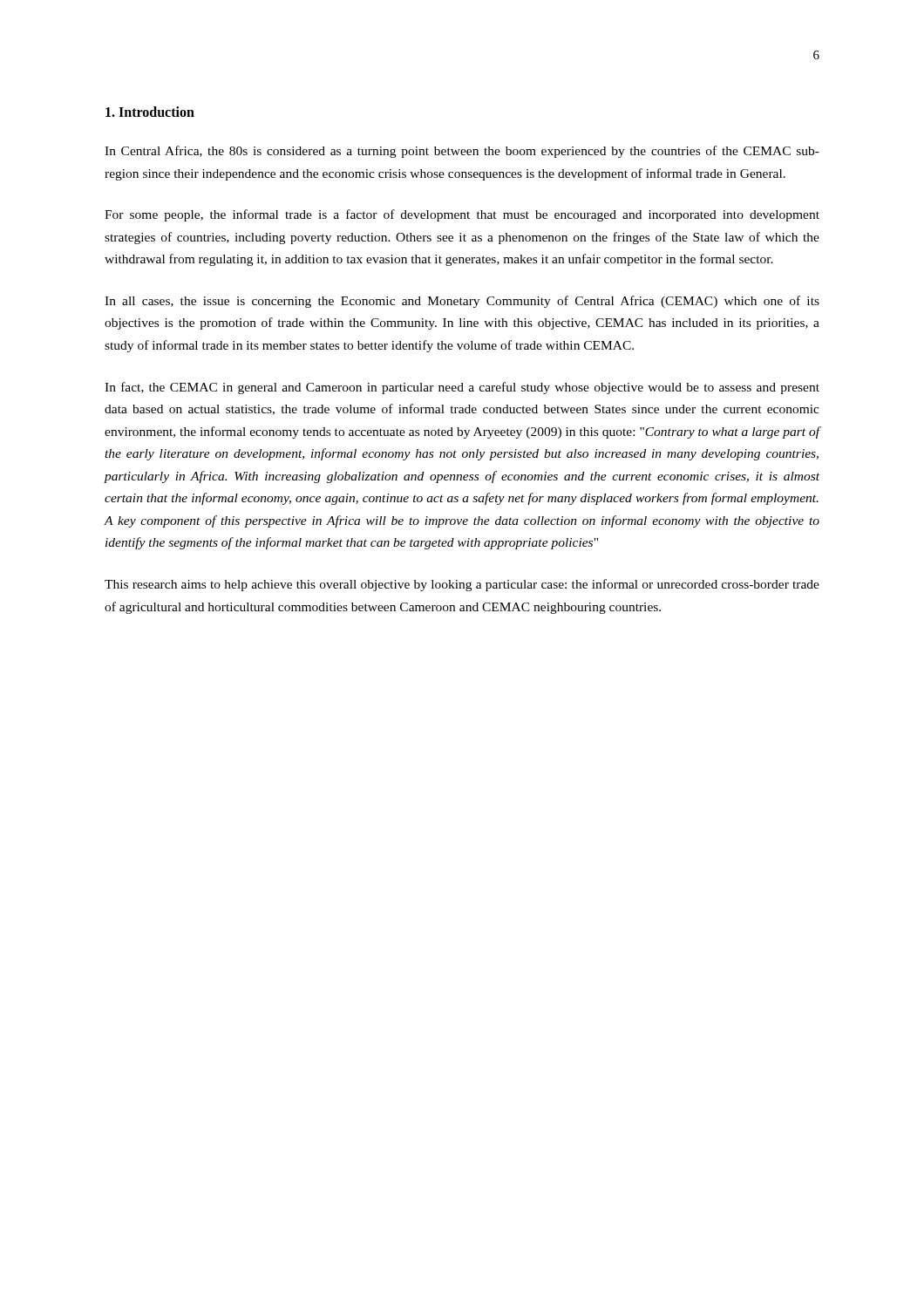This screenshot has width=924, height=1308.
Task: Find the passage starting "In all cases, the issue is concerning"
Action: 462,323
